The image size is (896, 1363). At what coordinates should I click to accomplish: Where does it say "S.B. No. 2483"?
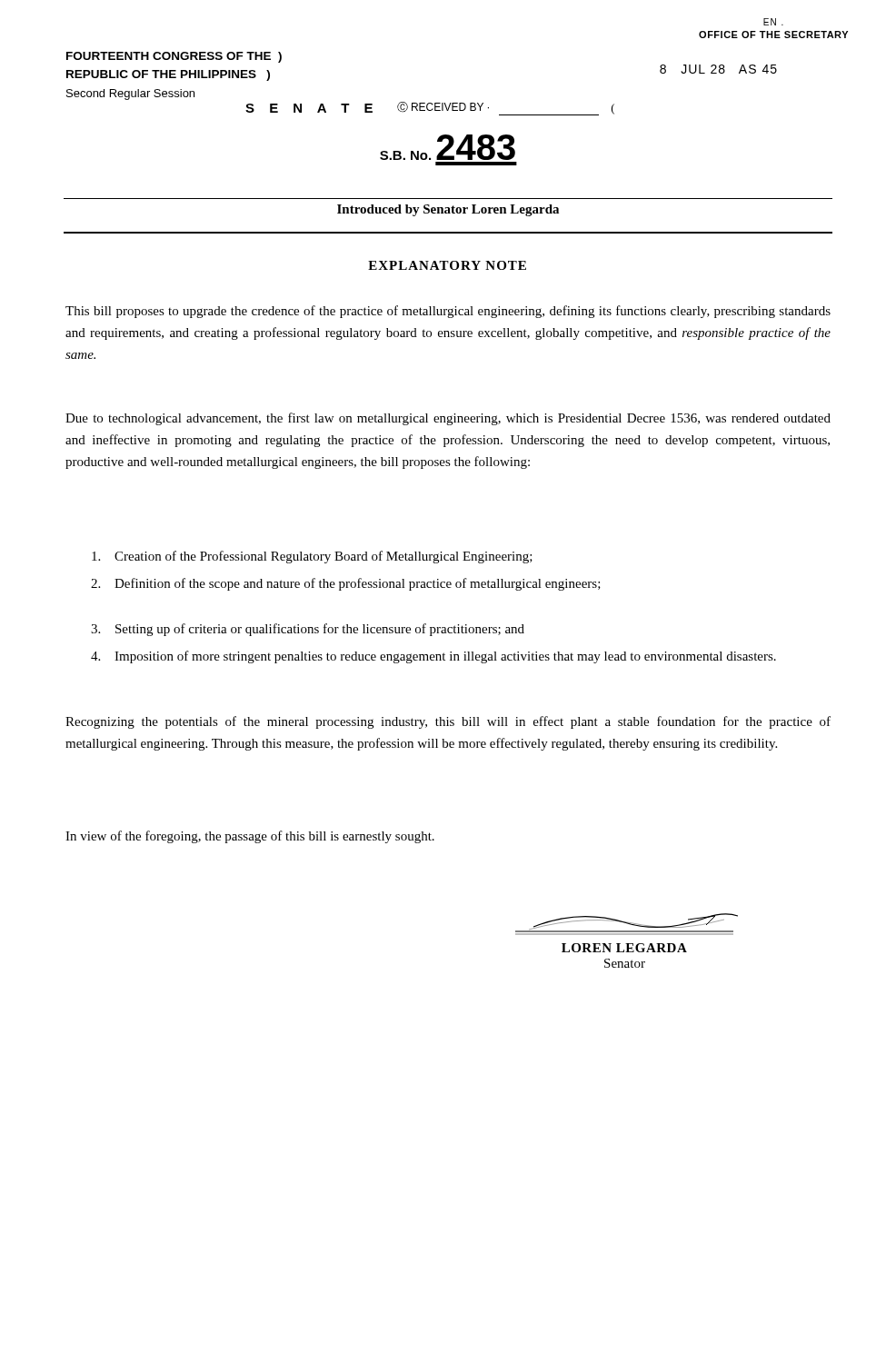[x=448, y=147]
